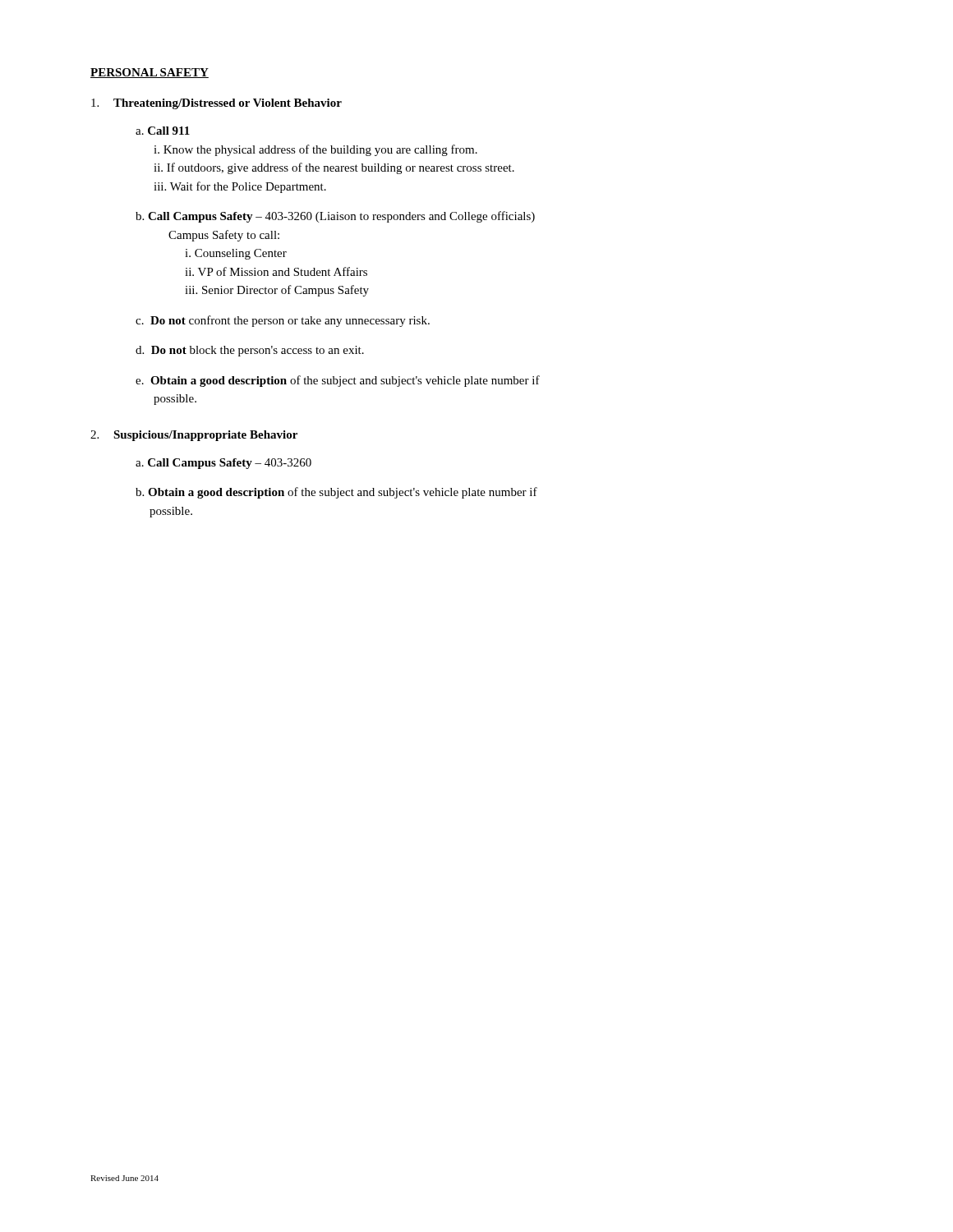Locate the text "PERSONAL SAFETY"
The width and height of the screenshot is (953, 1232).
[149, 72]
